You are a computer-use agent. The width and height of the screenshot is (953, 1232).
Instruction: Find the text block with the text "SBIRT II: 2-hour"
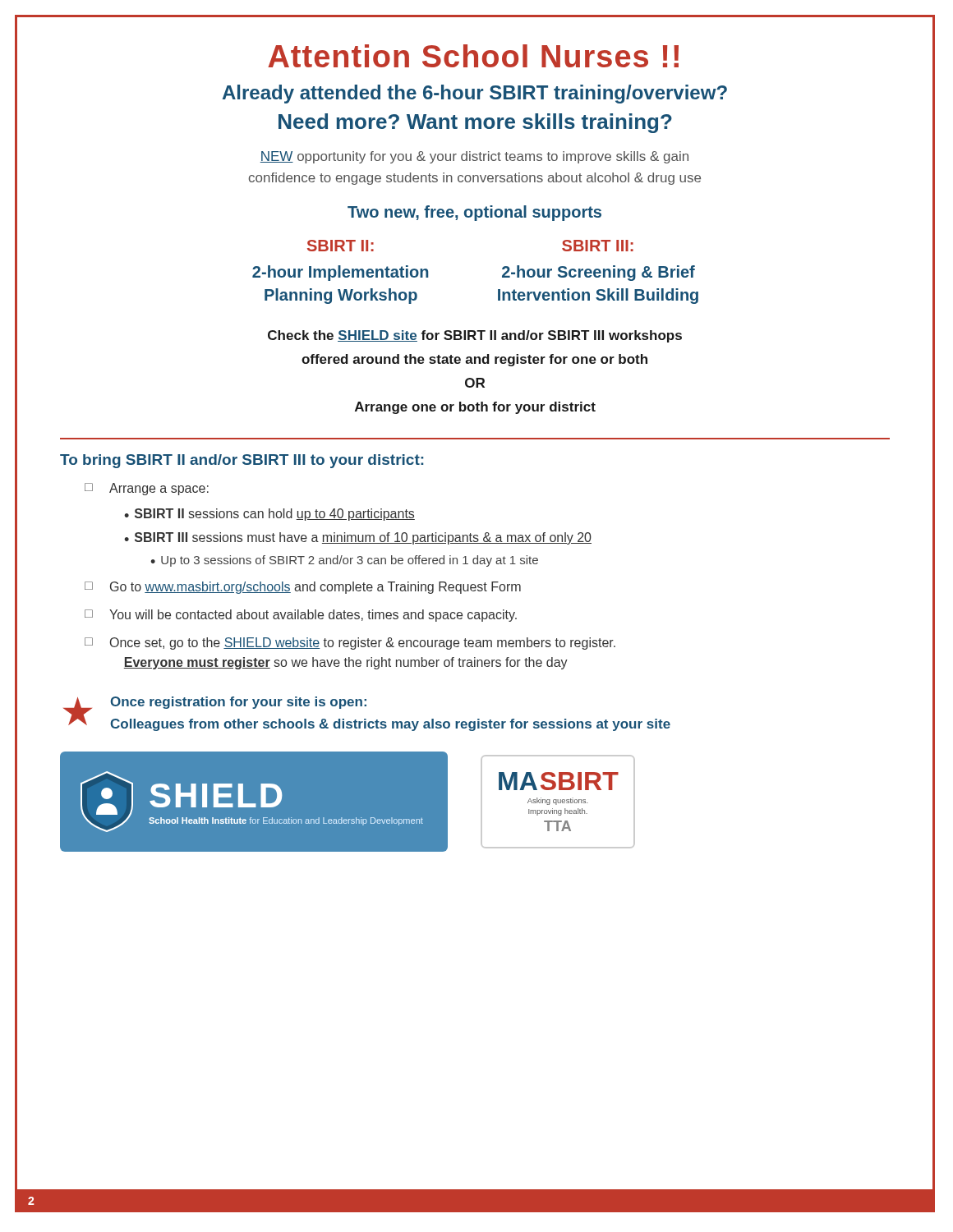click(x=341, y=271)
